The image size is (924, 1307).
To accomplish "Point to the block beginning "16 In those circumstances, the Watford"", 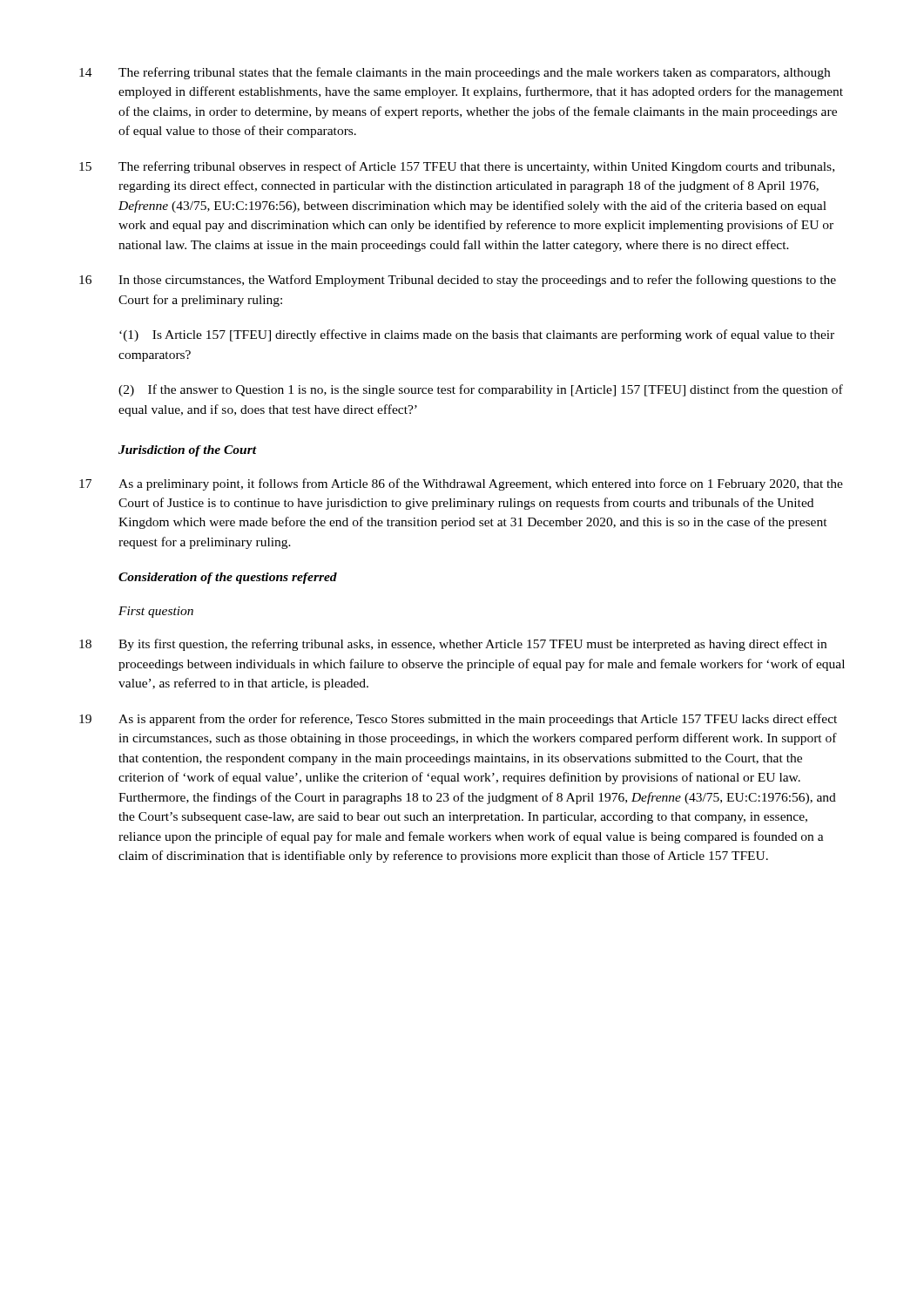I will (462, 290).
